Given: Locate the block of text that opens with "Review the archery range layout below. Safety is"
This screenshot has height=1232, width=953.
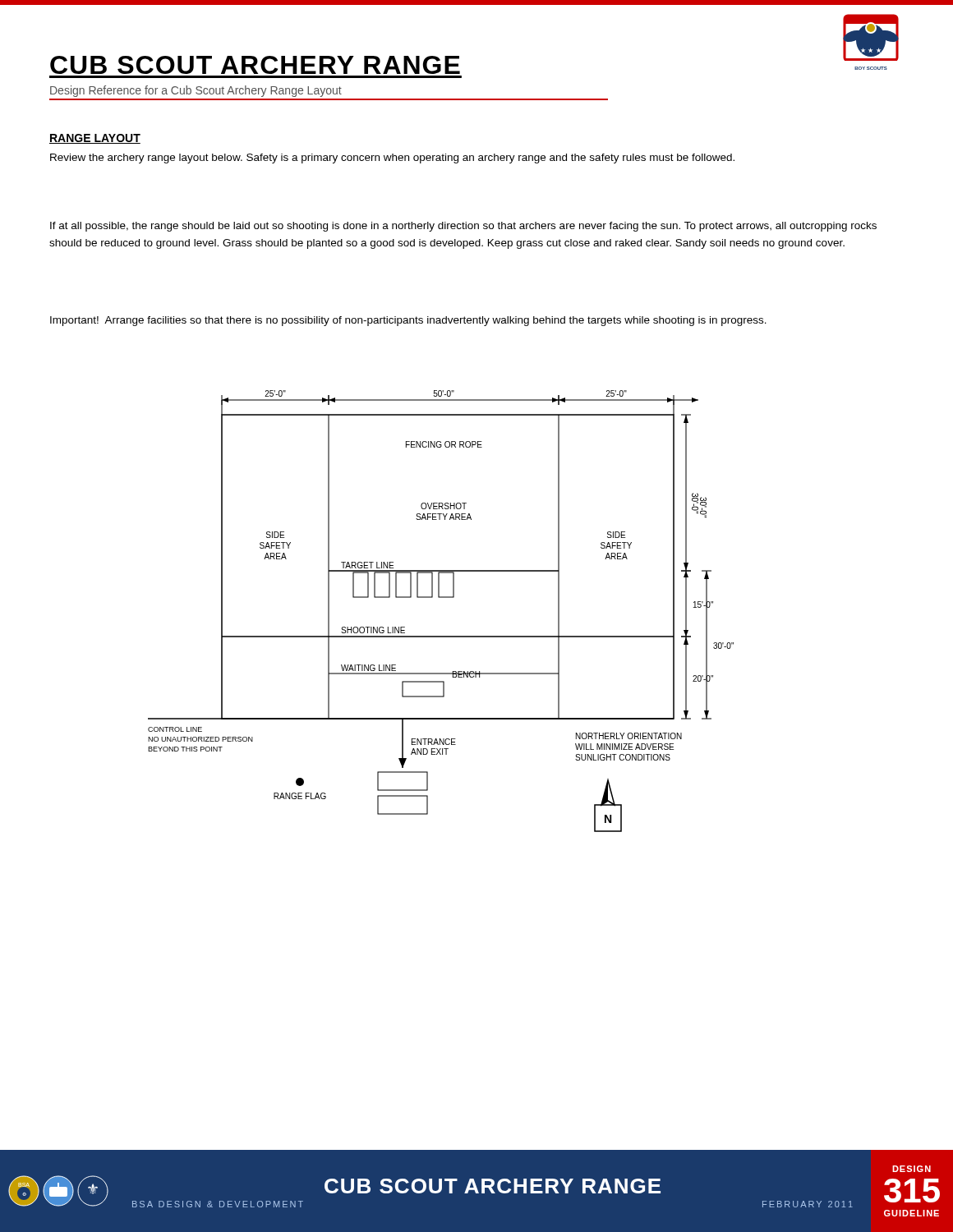Looking at the screenshot, I should click(392, 157).
